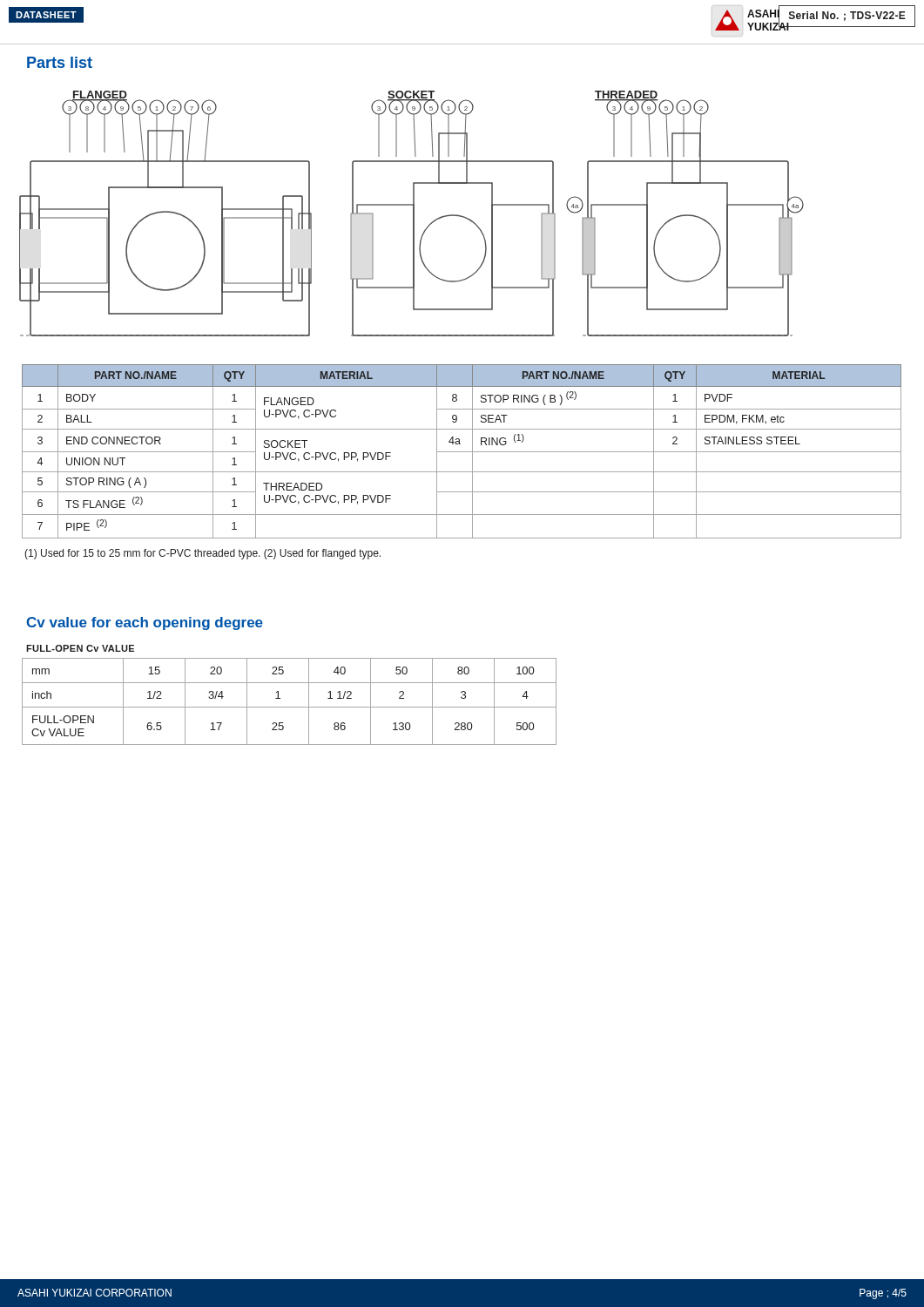Locate the element starting "Cv value for each opening degree"
The height and width of the screenshot is (1307, 924).
[x=145, y=623]
